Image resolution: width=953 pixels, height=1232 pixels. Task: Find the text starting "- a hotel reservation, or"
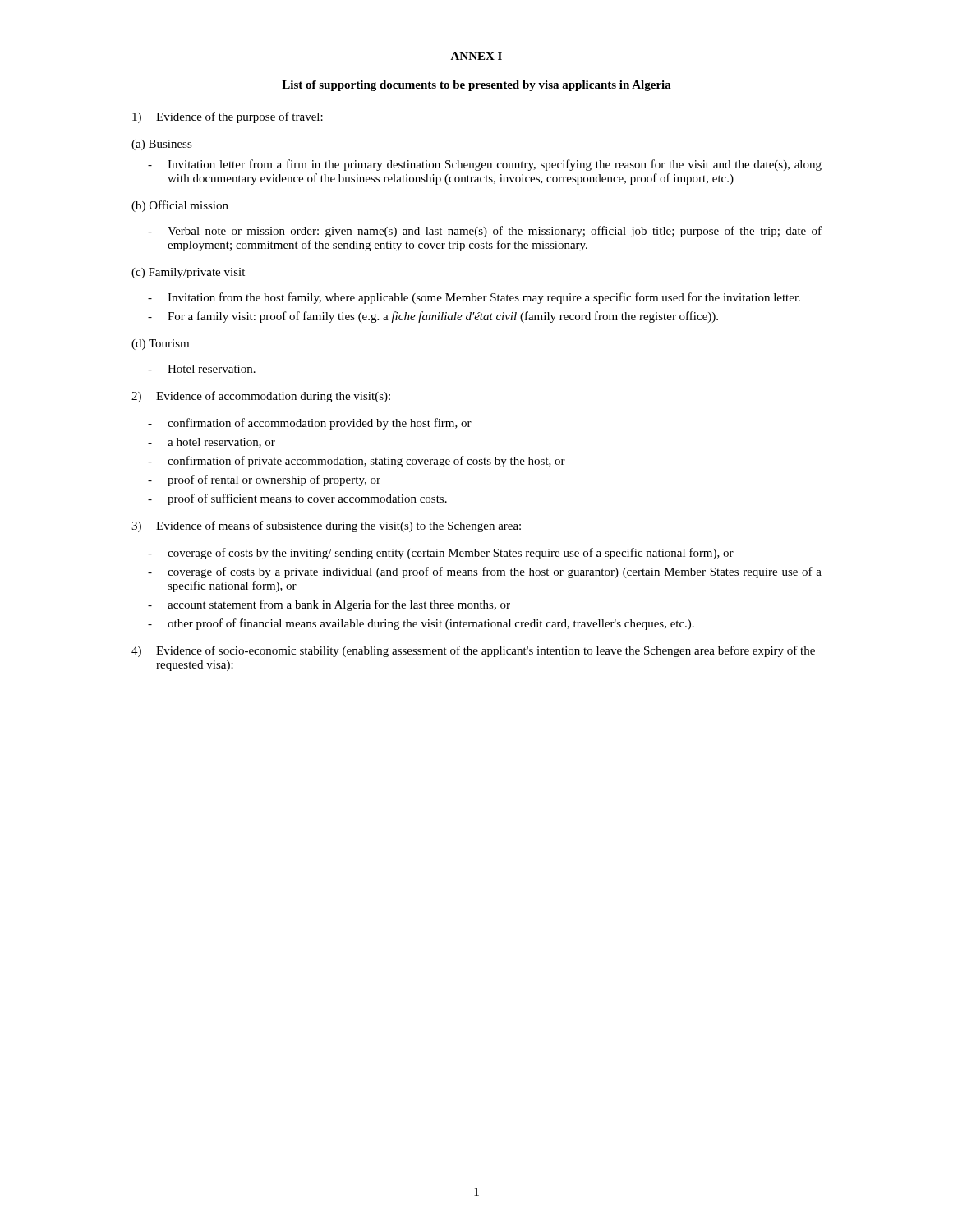click(212, 443)
